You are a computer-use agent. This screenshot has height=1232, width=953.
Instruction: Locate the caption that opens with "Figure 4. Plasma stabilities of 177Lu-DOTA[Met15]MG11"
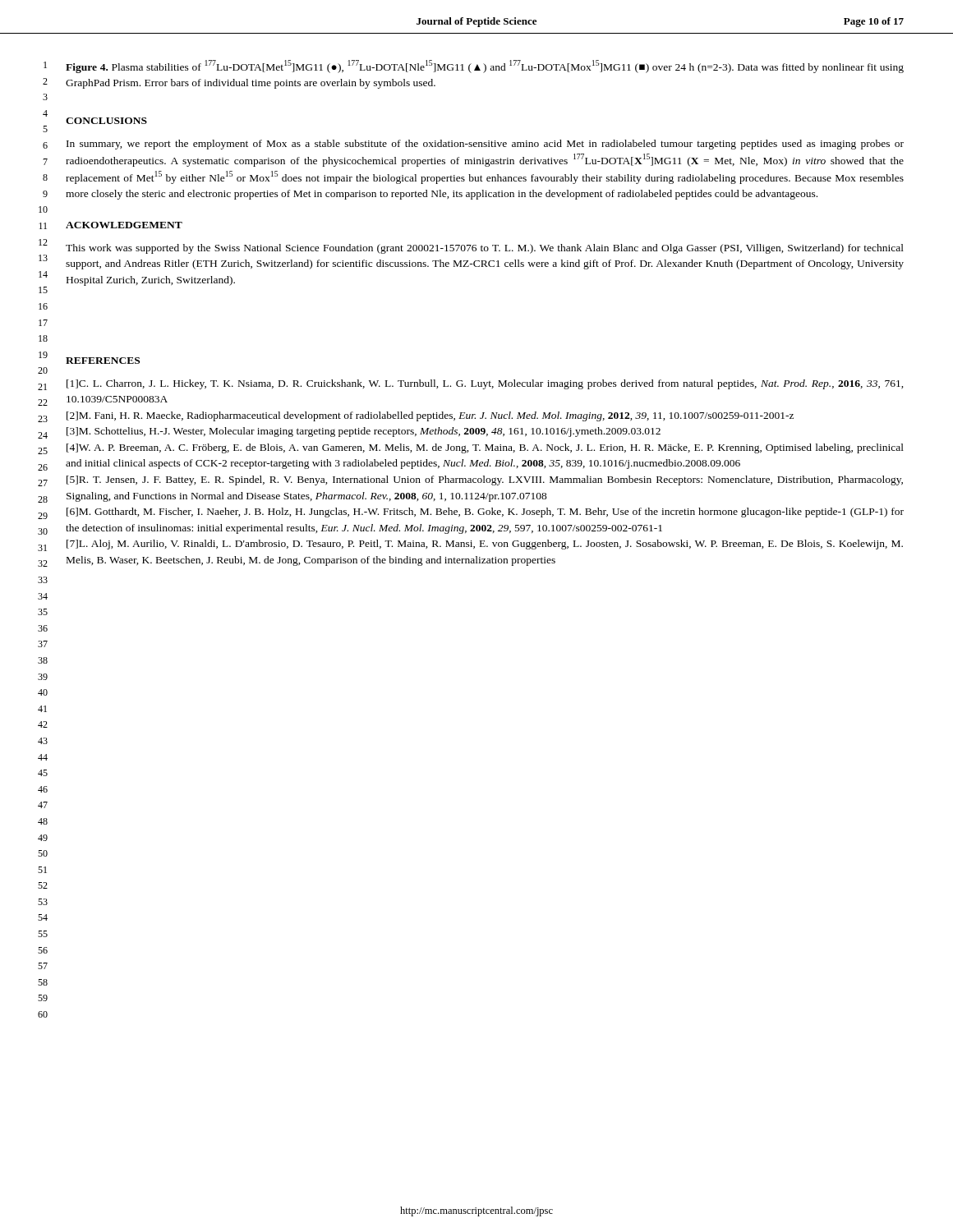pos(485,73)
